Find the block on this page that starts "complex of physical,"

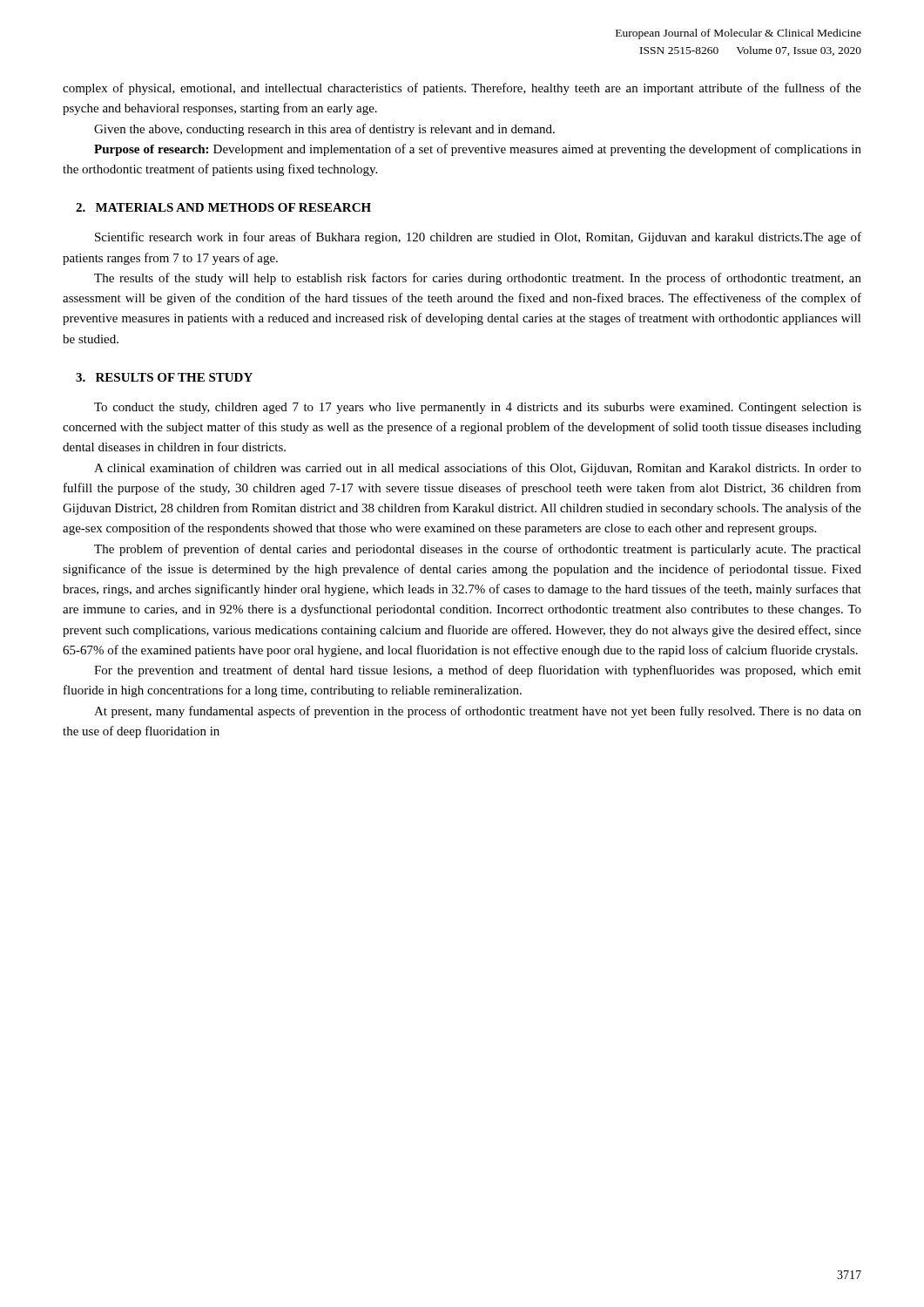[462, 99]
